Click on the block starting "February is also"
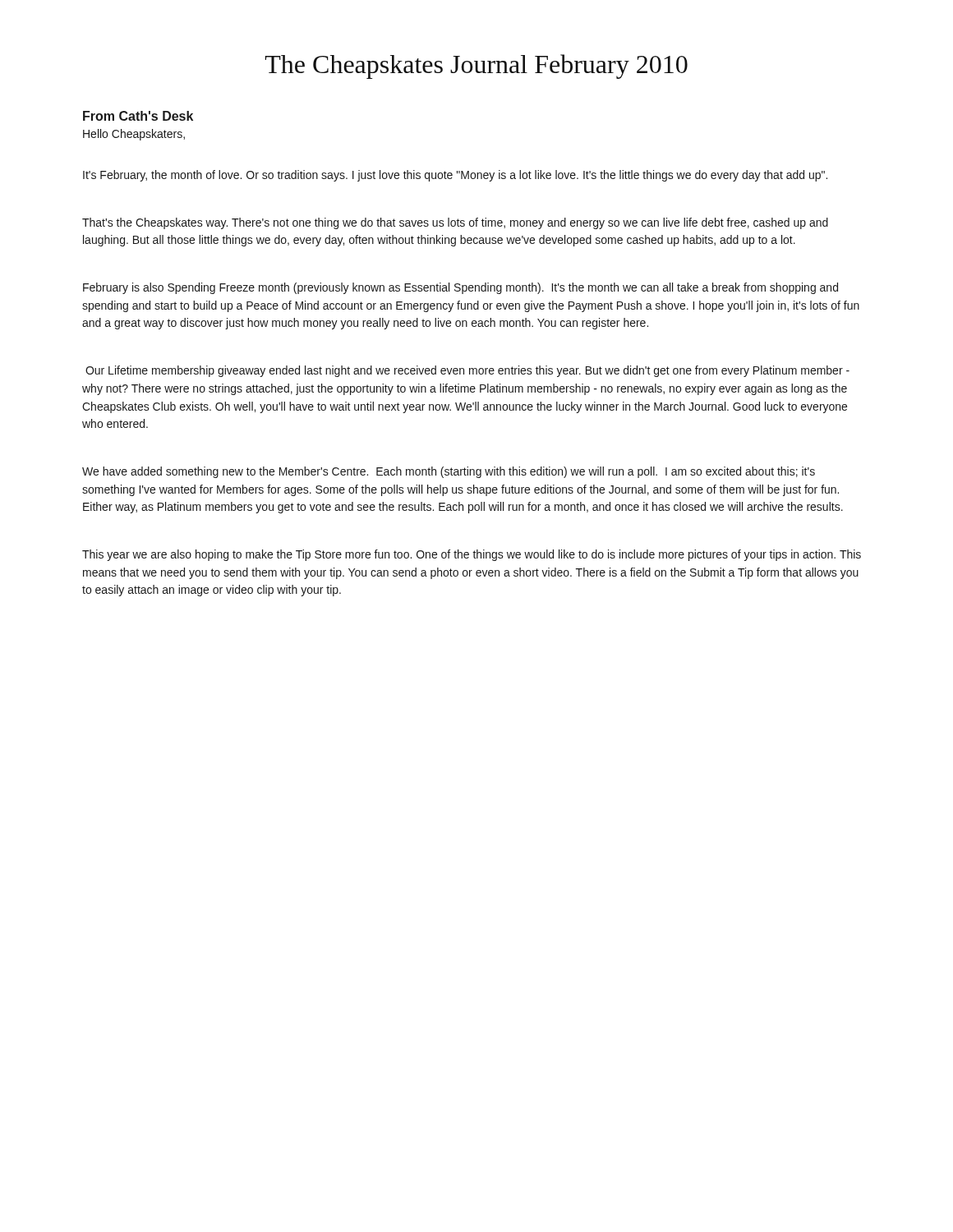The width and height of the screenshot is (953, 1232). [471, 305]
